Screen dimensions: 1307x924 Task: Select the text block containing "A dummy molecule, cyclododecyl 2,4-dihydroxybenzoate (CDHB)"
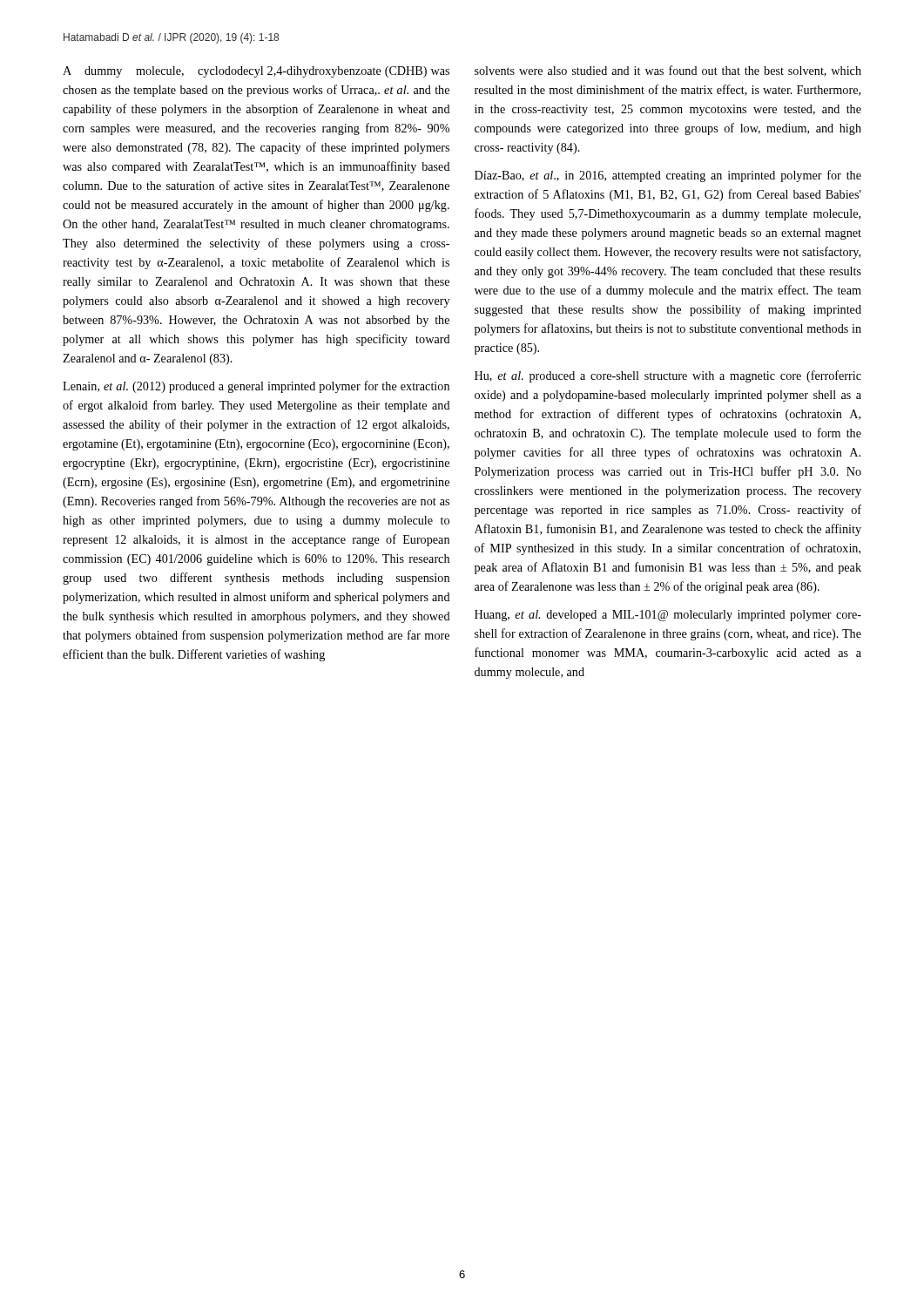256,214
